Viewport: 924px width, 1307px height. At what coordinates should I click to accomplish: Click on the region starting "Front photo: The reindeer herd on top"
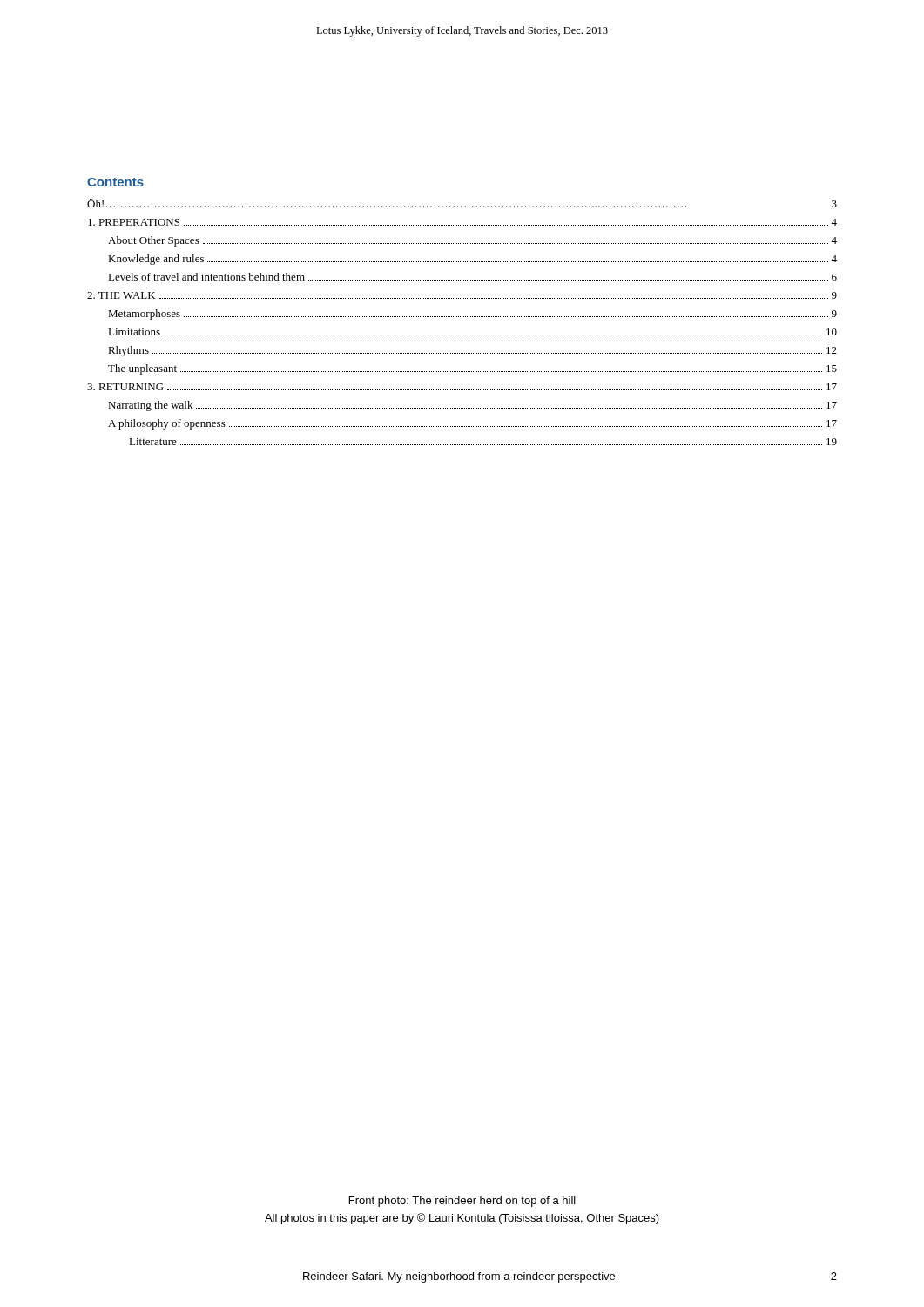[x=462, y=1200]
